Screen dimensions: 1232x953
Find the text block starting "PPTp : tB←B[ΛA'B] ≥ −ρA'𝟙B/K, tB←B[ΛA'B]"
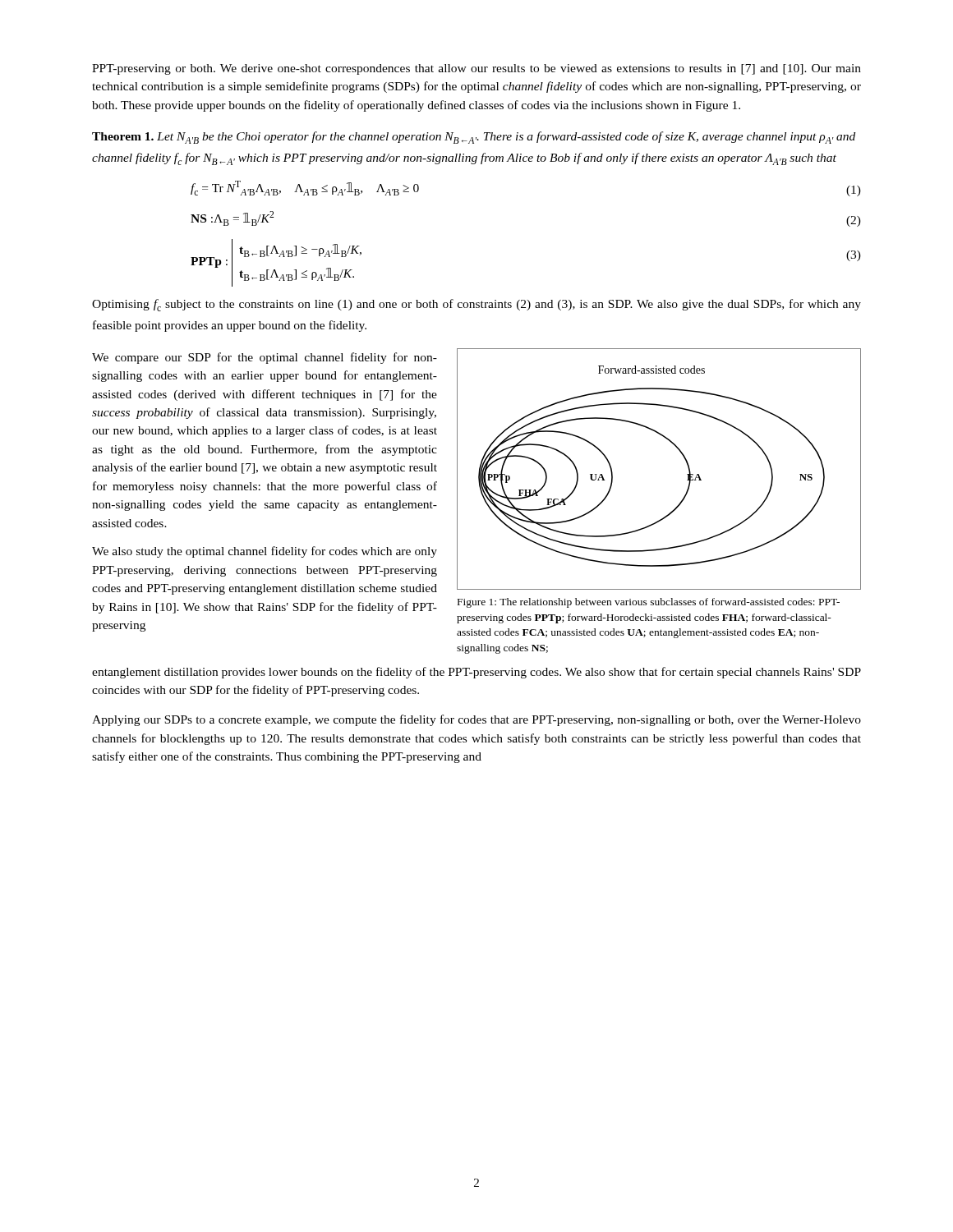pos(279,257)
